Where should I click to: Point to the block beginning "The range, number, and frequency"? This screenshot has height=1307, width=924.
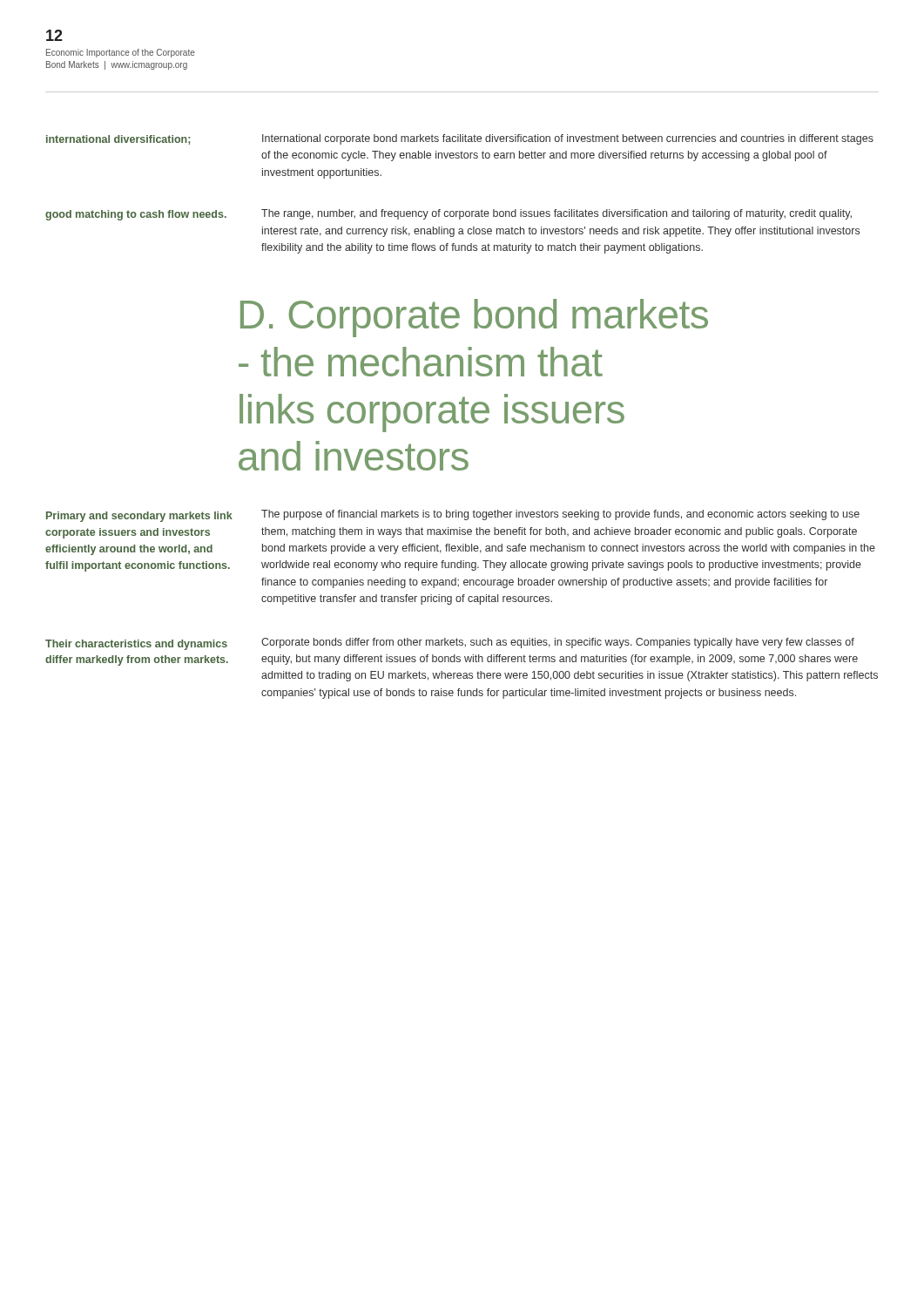(561, 230)
